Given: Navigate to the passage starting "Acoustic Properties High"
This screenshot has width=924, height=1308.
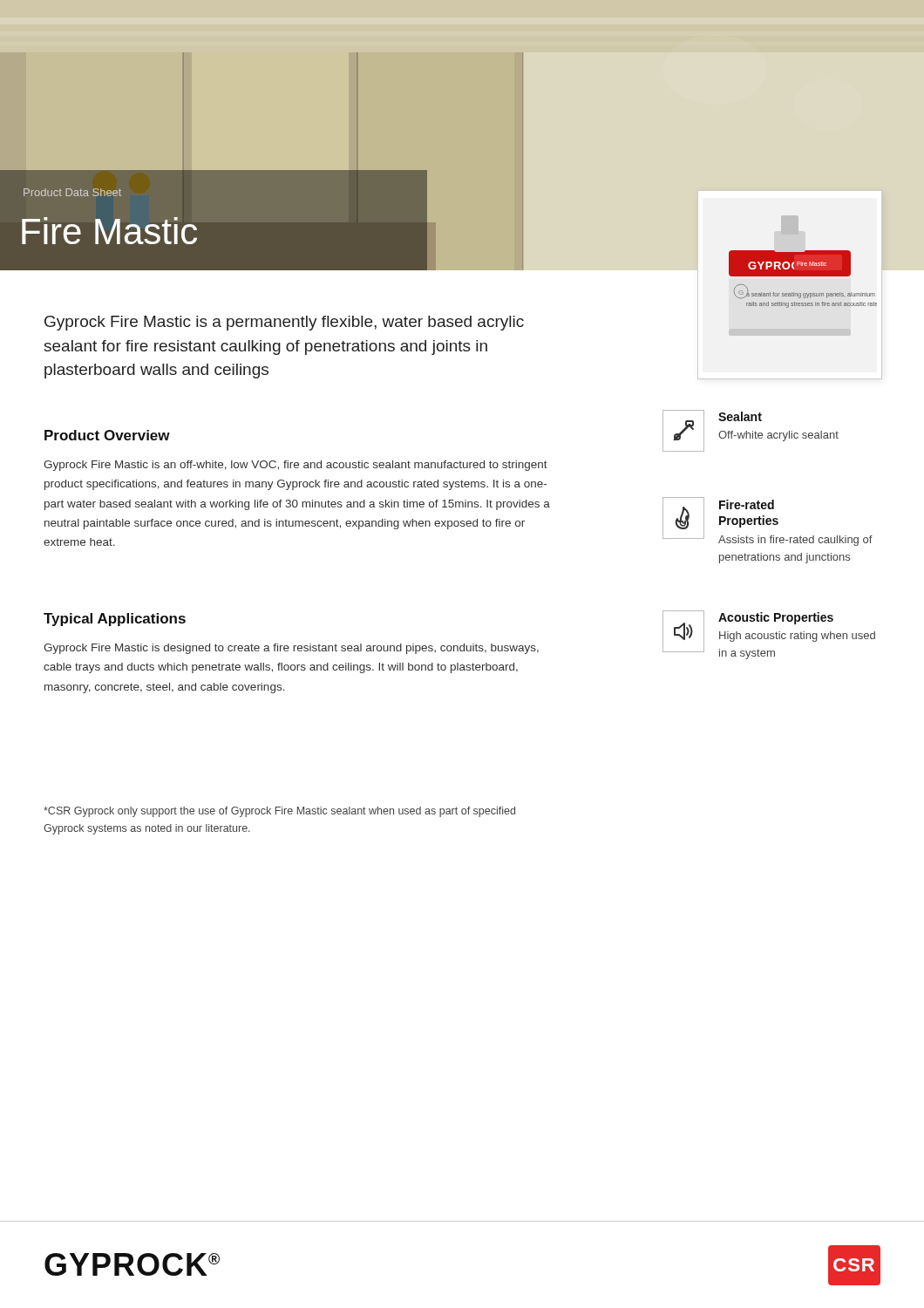Looking at the screenshot, I should pos(771,636).
